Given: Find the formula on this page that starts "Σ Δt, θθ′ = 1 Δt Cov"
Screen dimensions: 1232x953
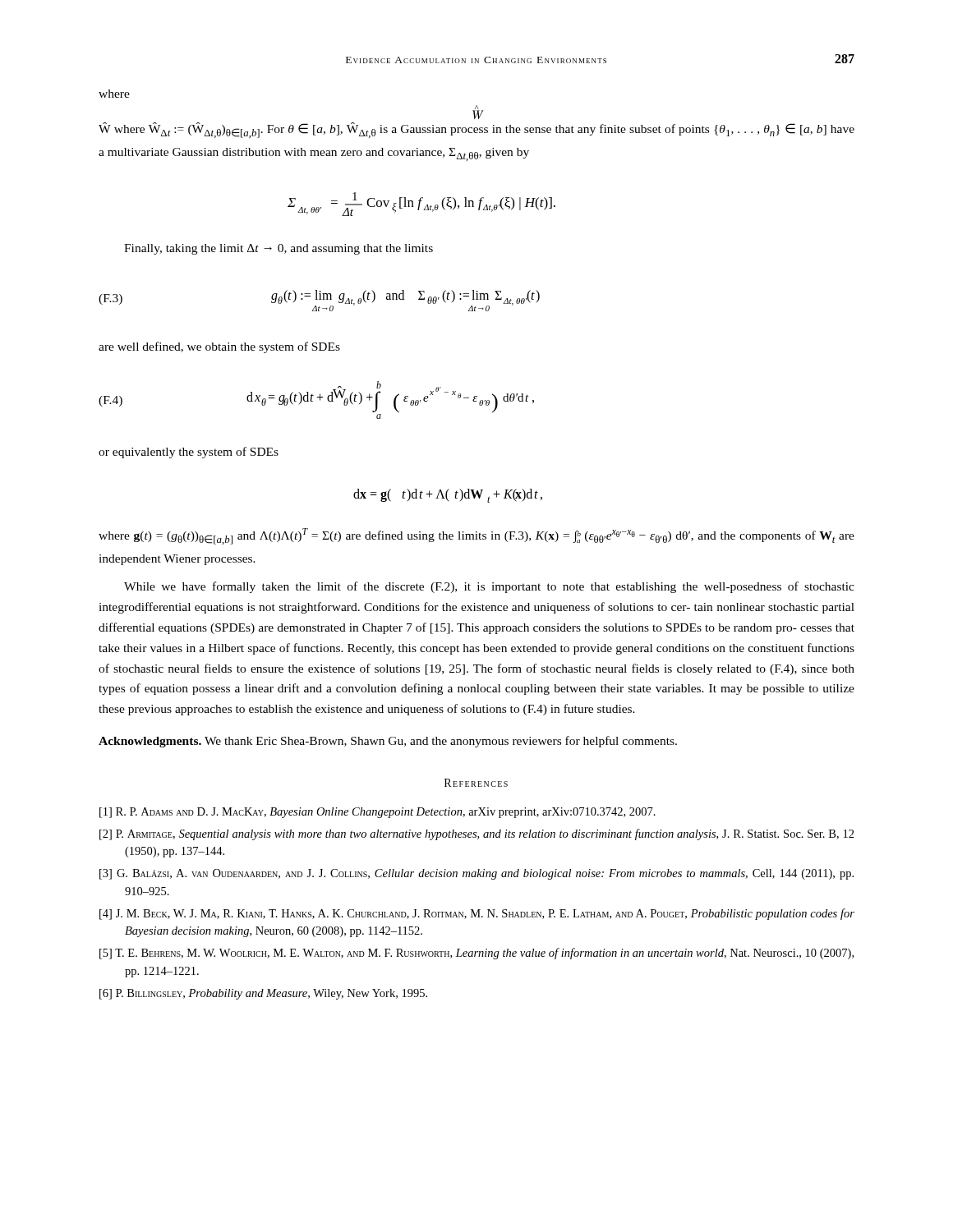Looking at the screenshot, I should click(476, 201).
